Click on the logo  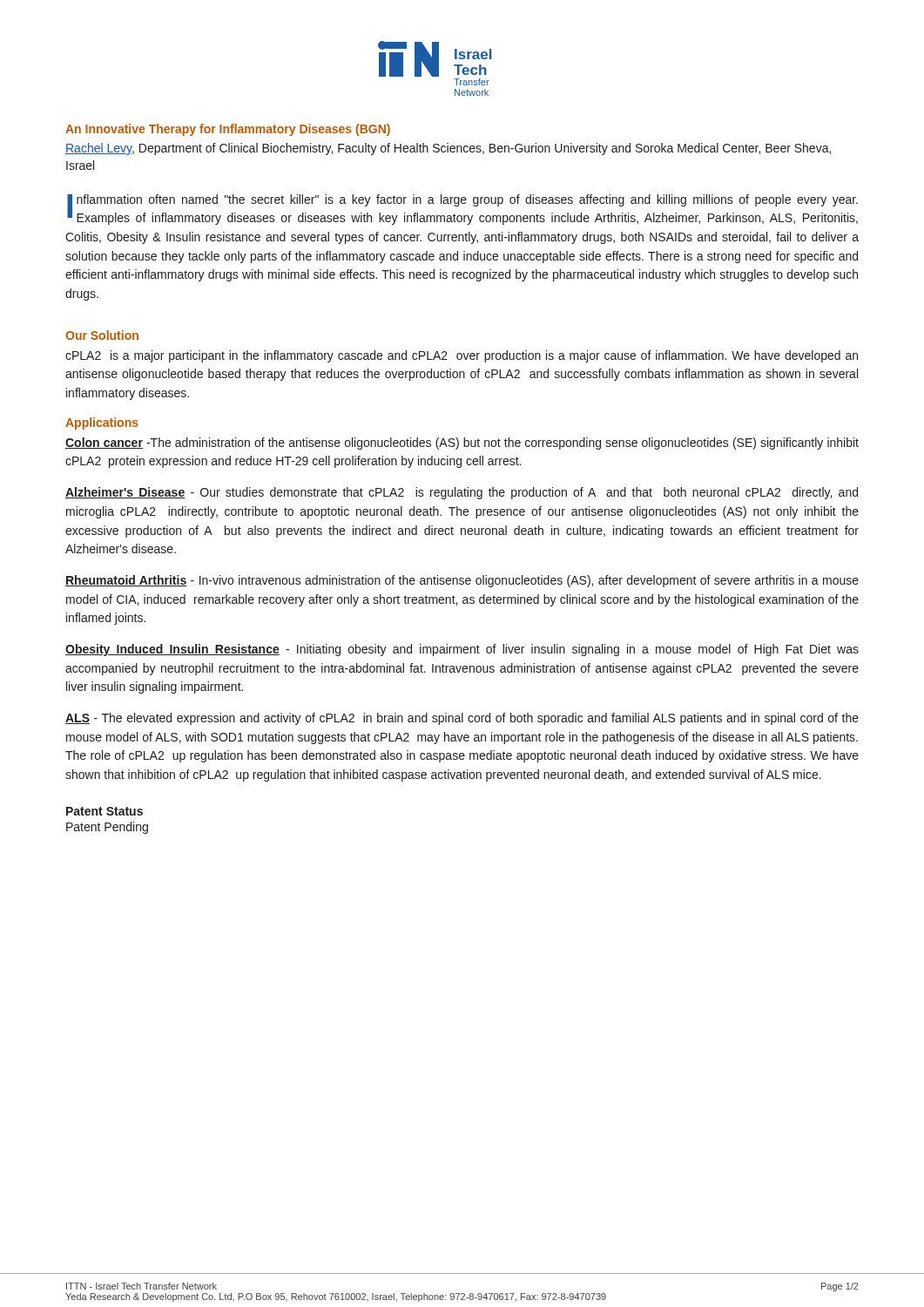tap(462, 69)
